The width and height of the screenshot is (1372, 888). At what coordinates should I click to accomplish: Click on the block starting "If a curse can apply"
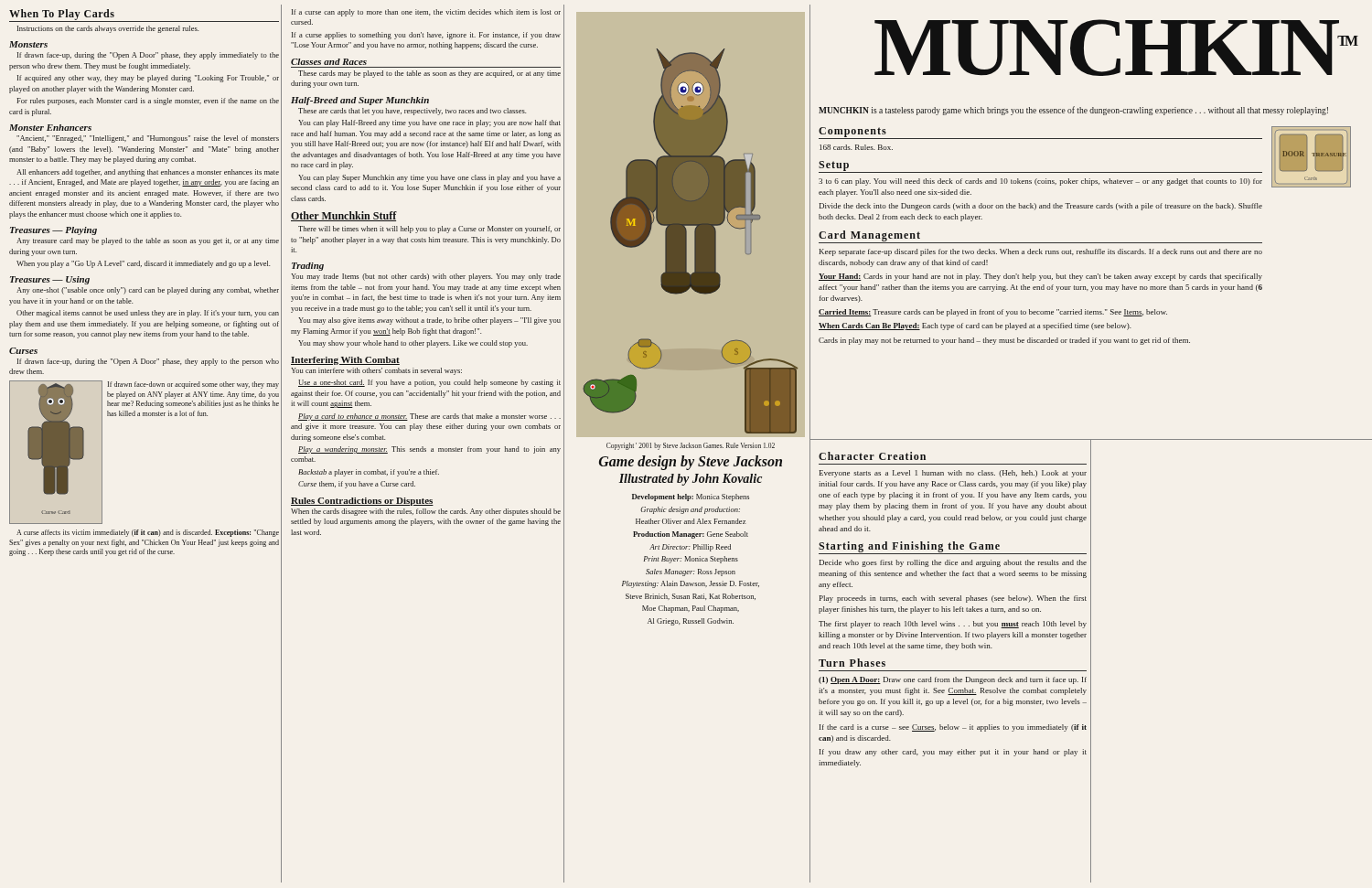coord(426,18)
